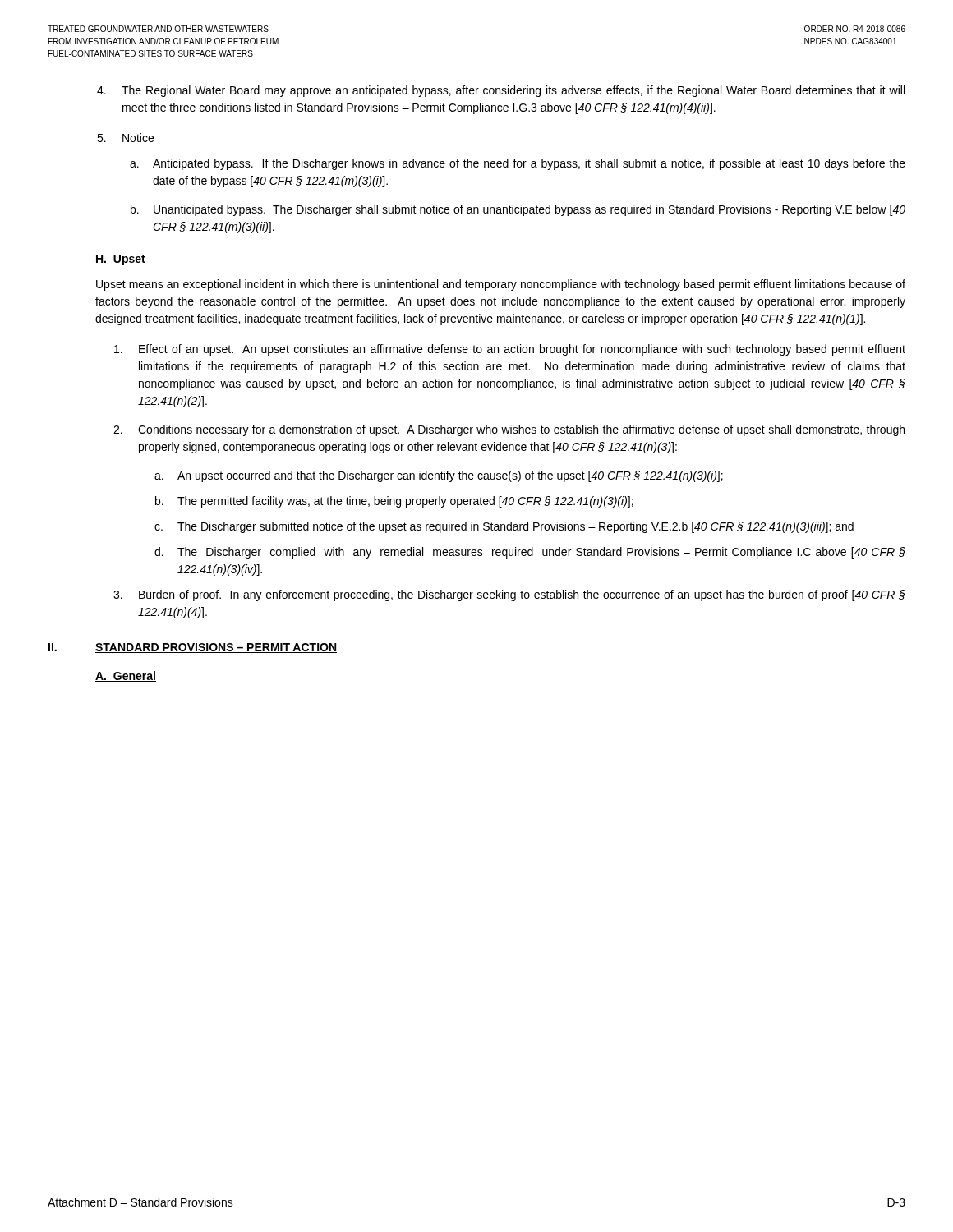The width and height of the screenshot is (953, 1232).
Task: Select the text block starting "2. Conditions necessary for a"
Action: [x=509, y=439]
